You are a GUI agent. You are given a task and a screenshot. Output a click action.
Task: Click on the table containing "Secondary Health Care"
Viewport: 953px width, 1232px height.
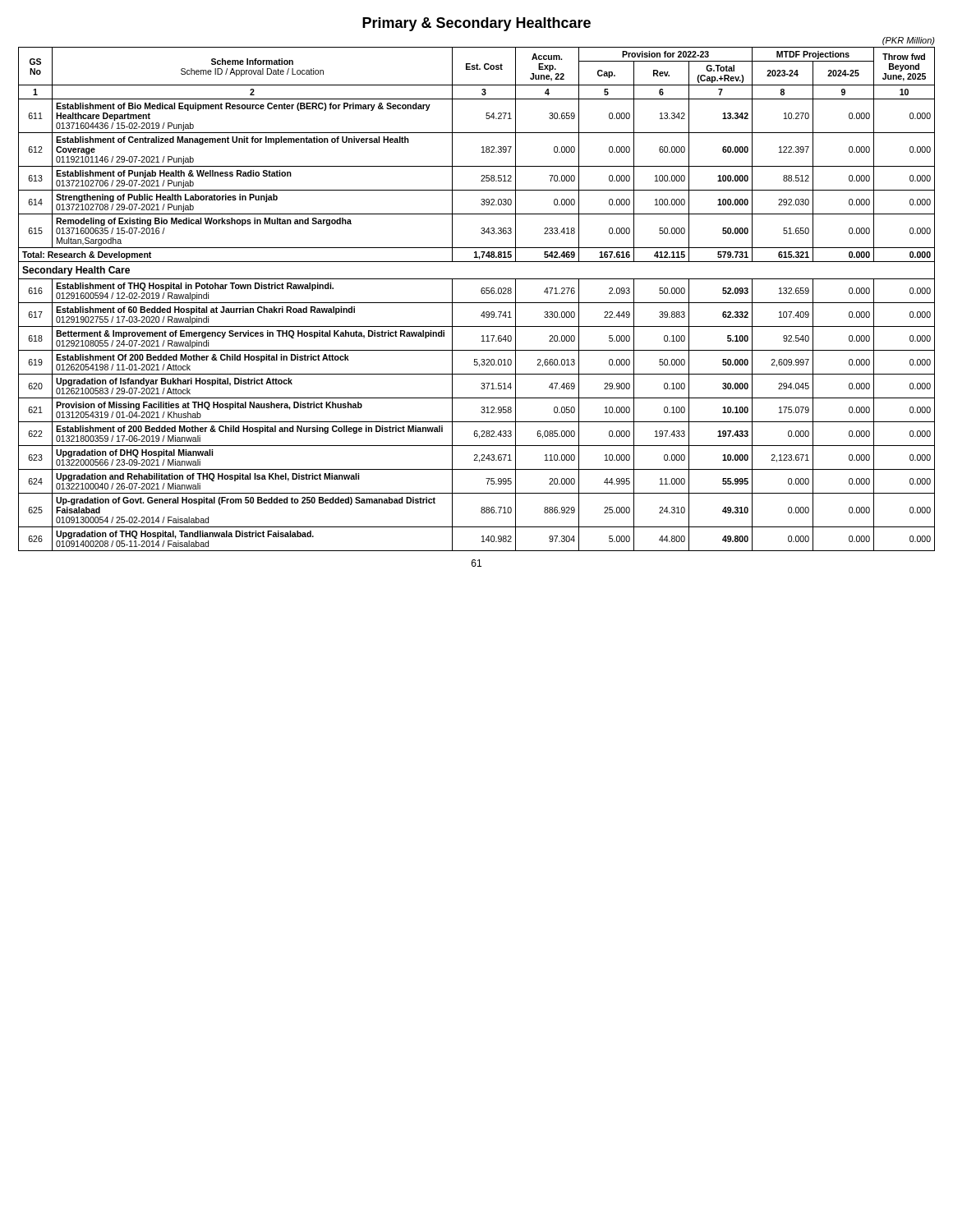(476, 299)
